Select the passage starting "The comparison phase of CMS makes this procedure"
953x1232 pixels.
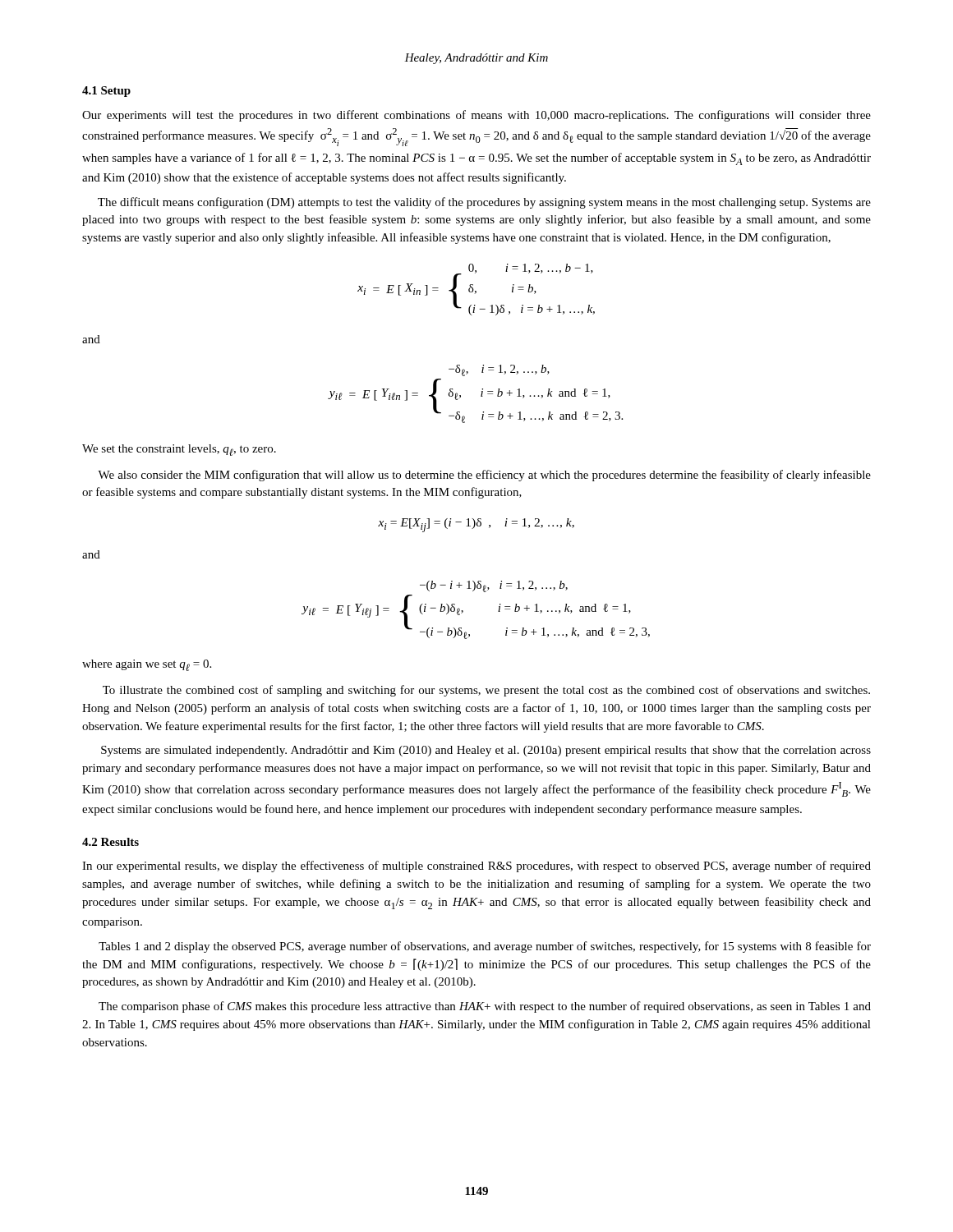[x=476, y=1024]
